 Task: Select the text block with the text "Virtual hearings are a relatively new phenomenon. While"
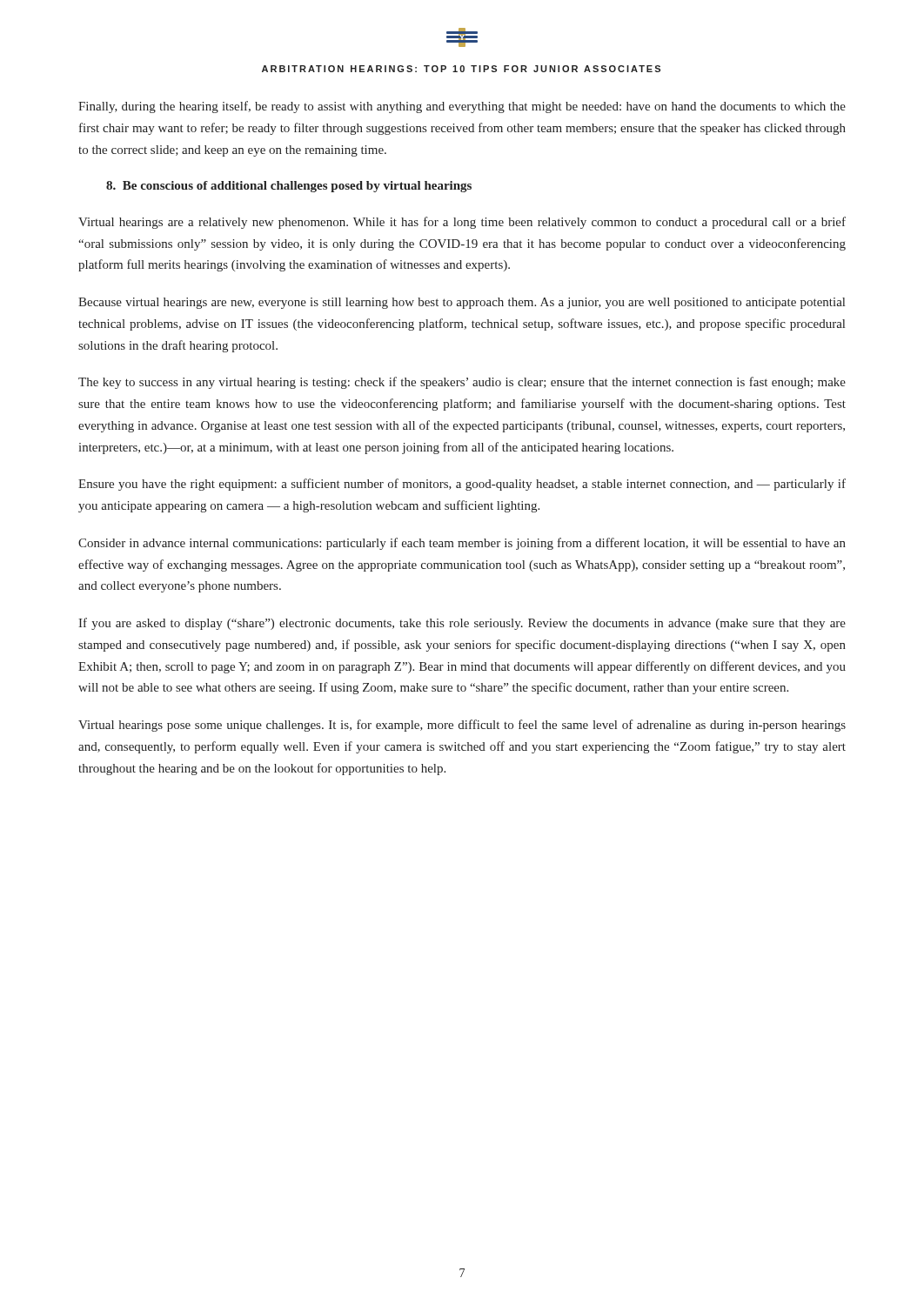tap(462, 243)
